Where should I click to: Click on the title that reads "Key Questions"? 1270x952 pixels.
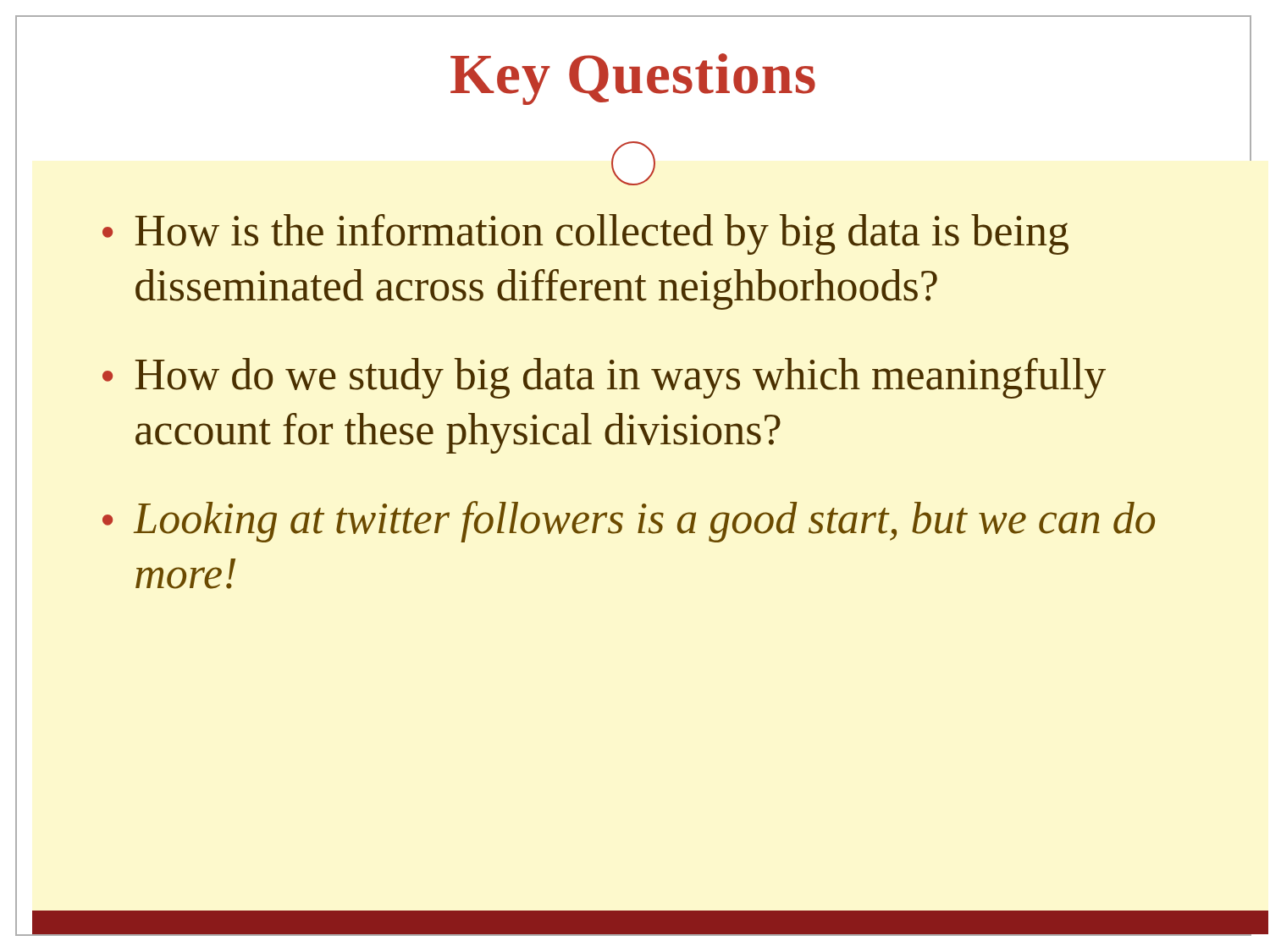tap(633, 74)
